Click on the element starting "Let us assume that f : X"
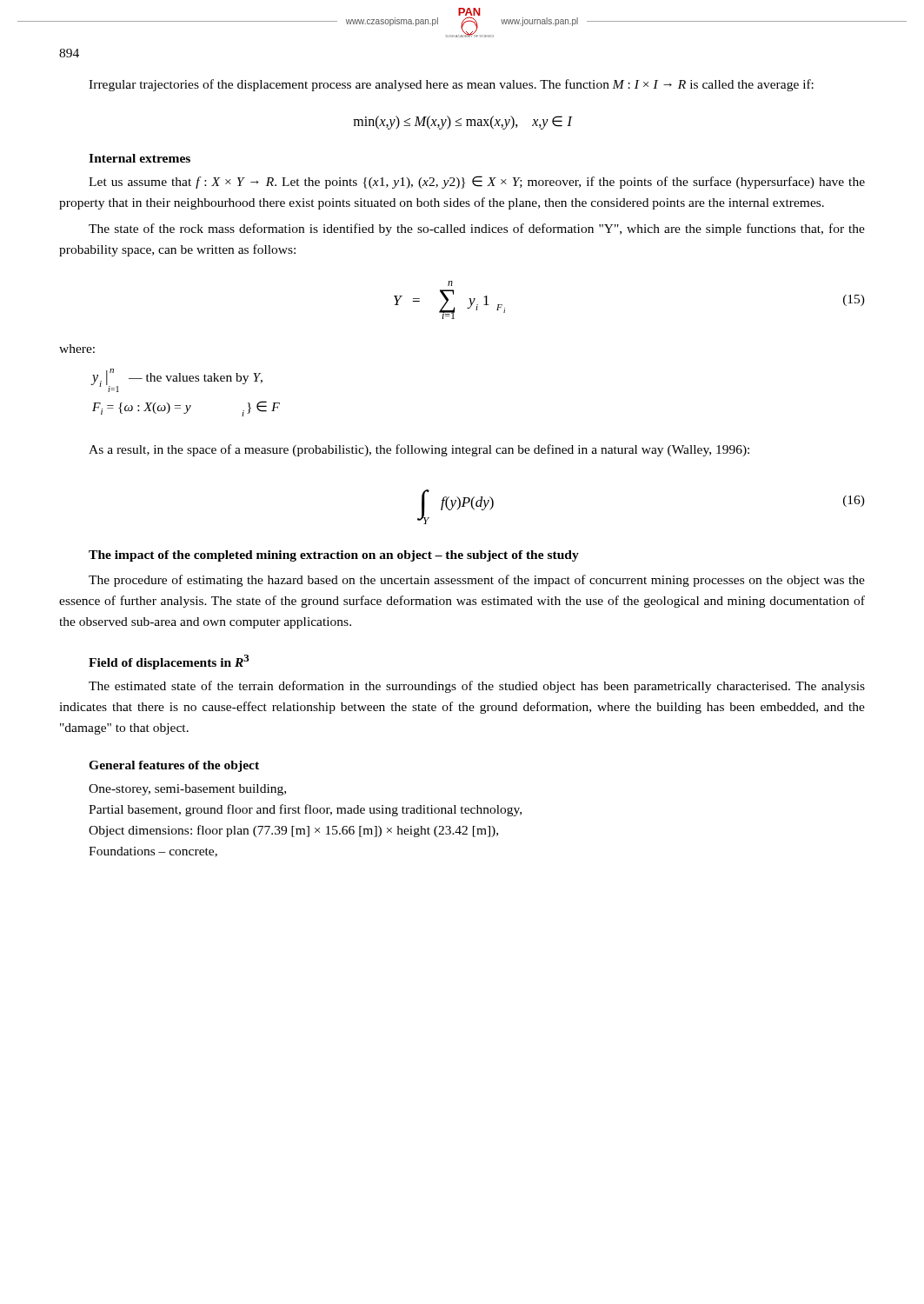 point(462,192)
